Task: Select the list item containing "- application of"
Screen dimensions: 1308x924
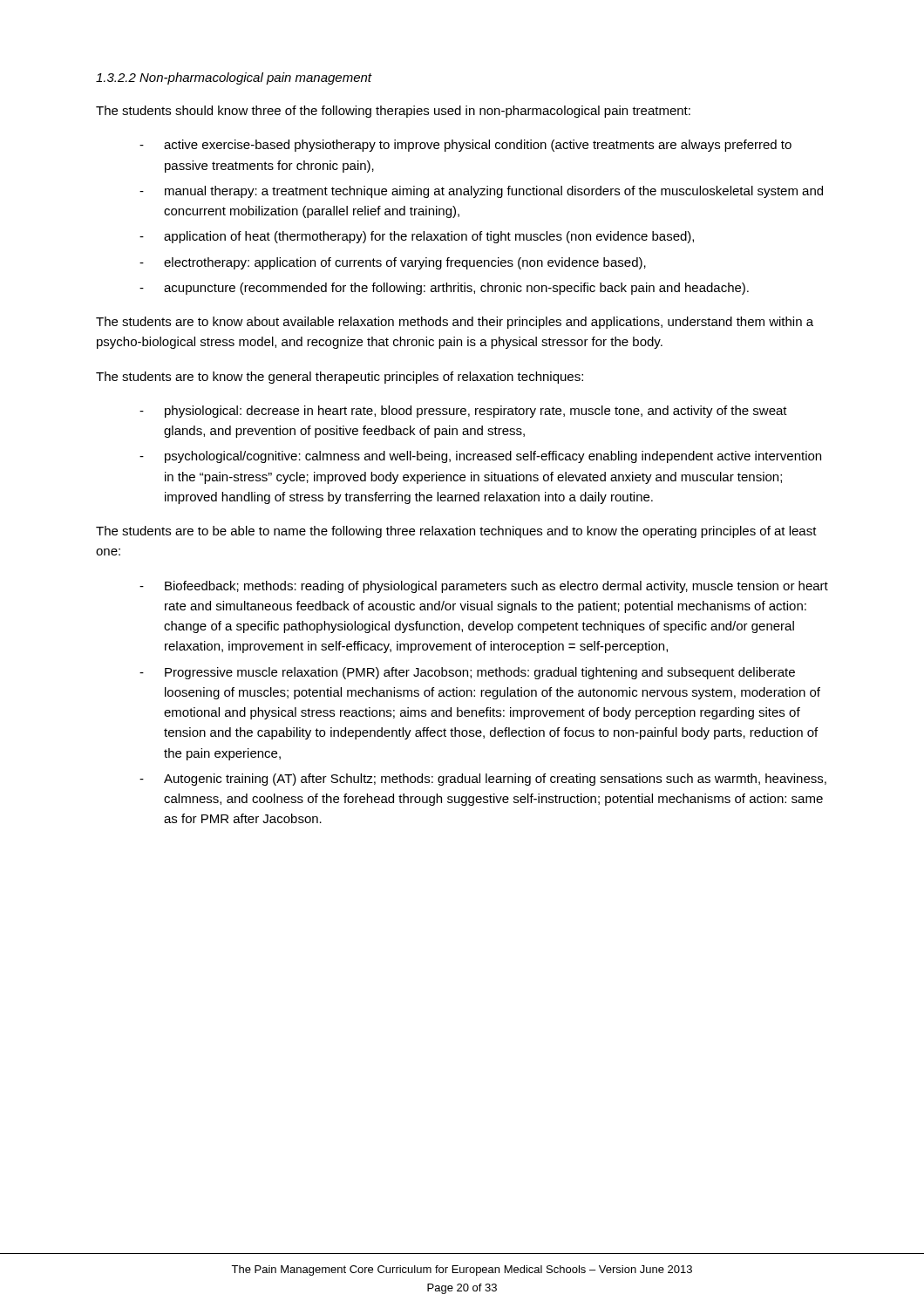Action: (x=484, y=236)
